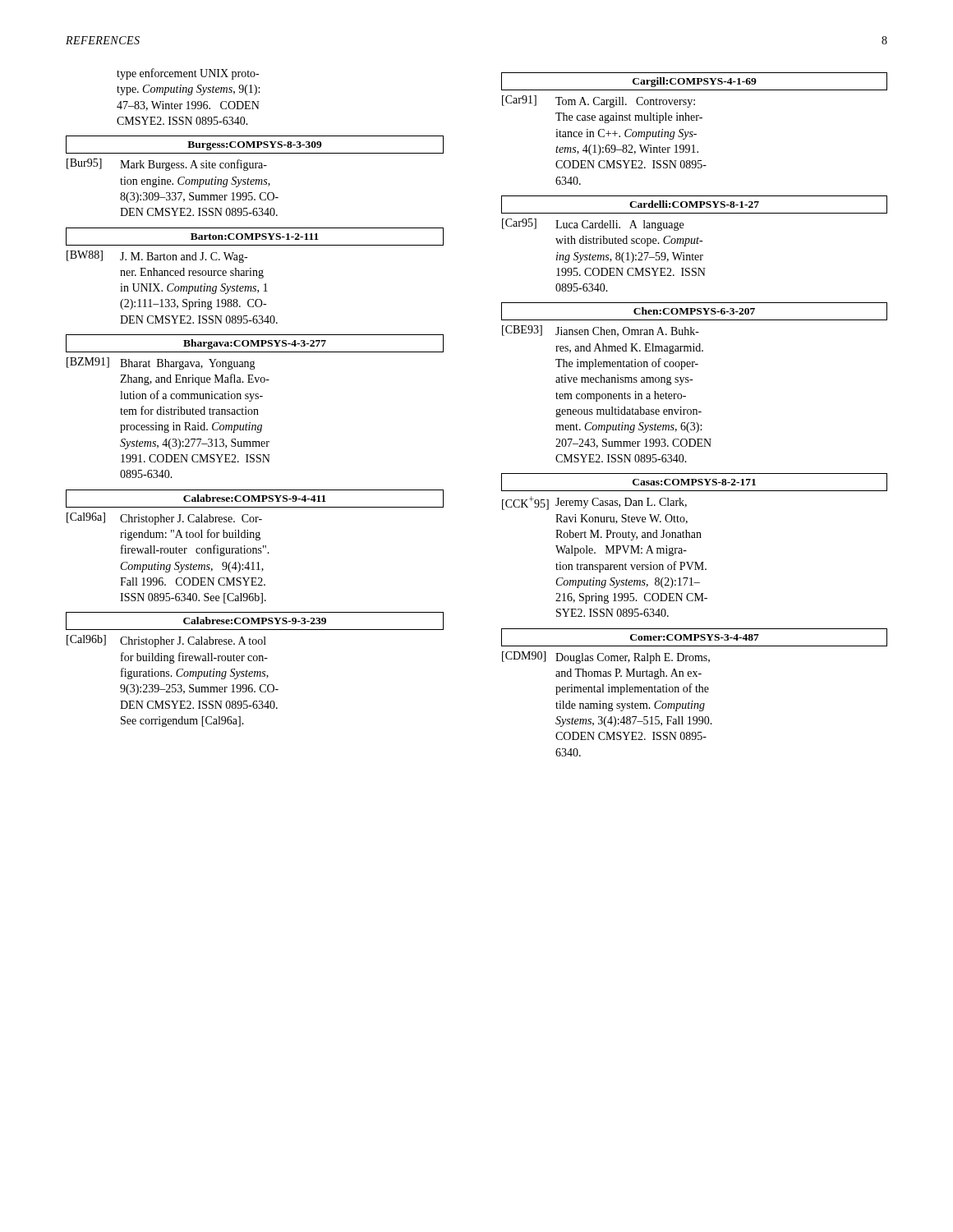
Task: Point to the passage starting "[BZM91] Bharat Bhargava,"
Action: tap(168, 419)
